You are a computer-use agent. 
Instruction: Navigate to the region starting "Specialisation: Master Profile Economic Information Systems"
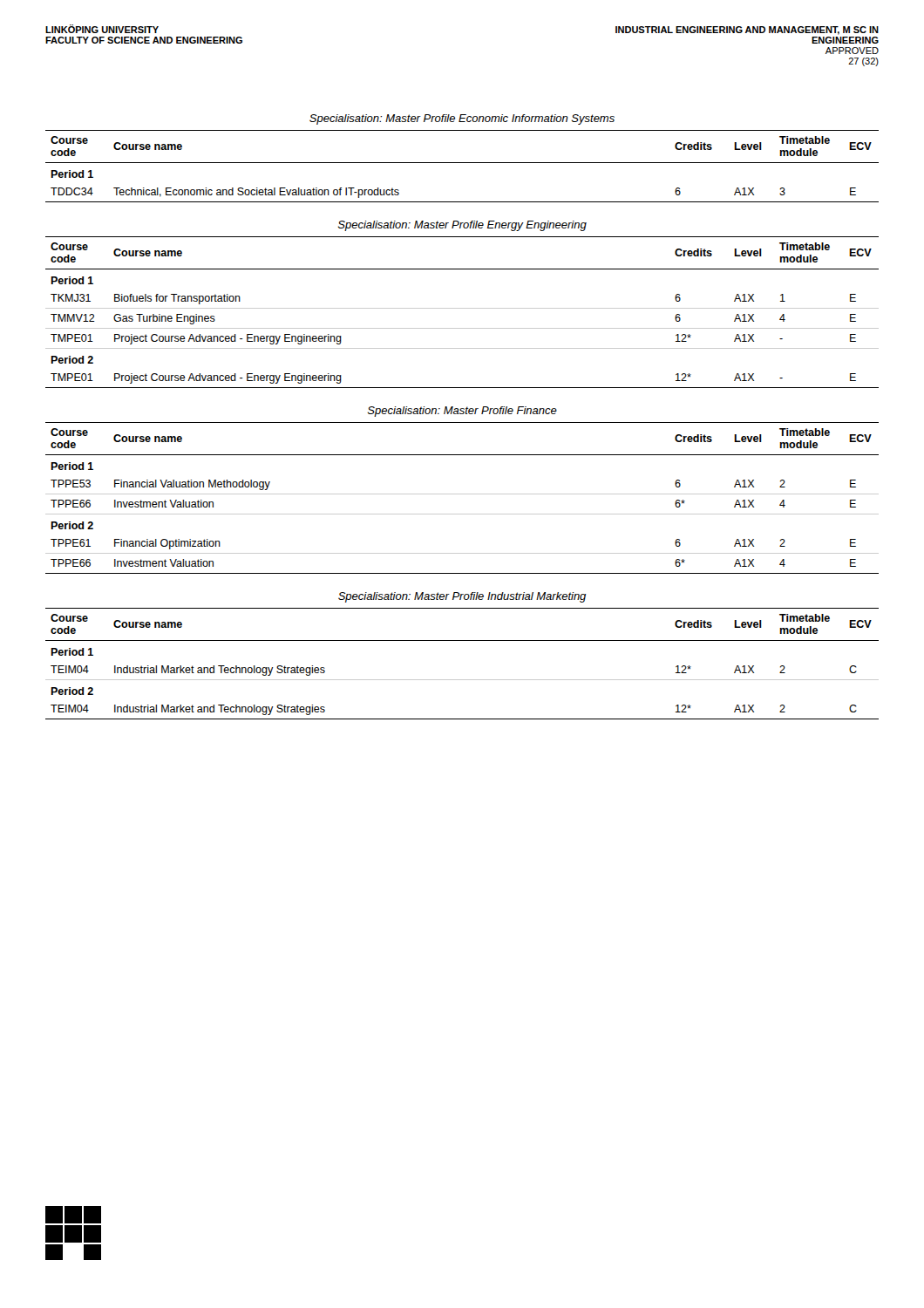pos(462,118)
